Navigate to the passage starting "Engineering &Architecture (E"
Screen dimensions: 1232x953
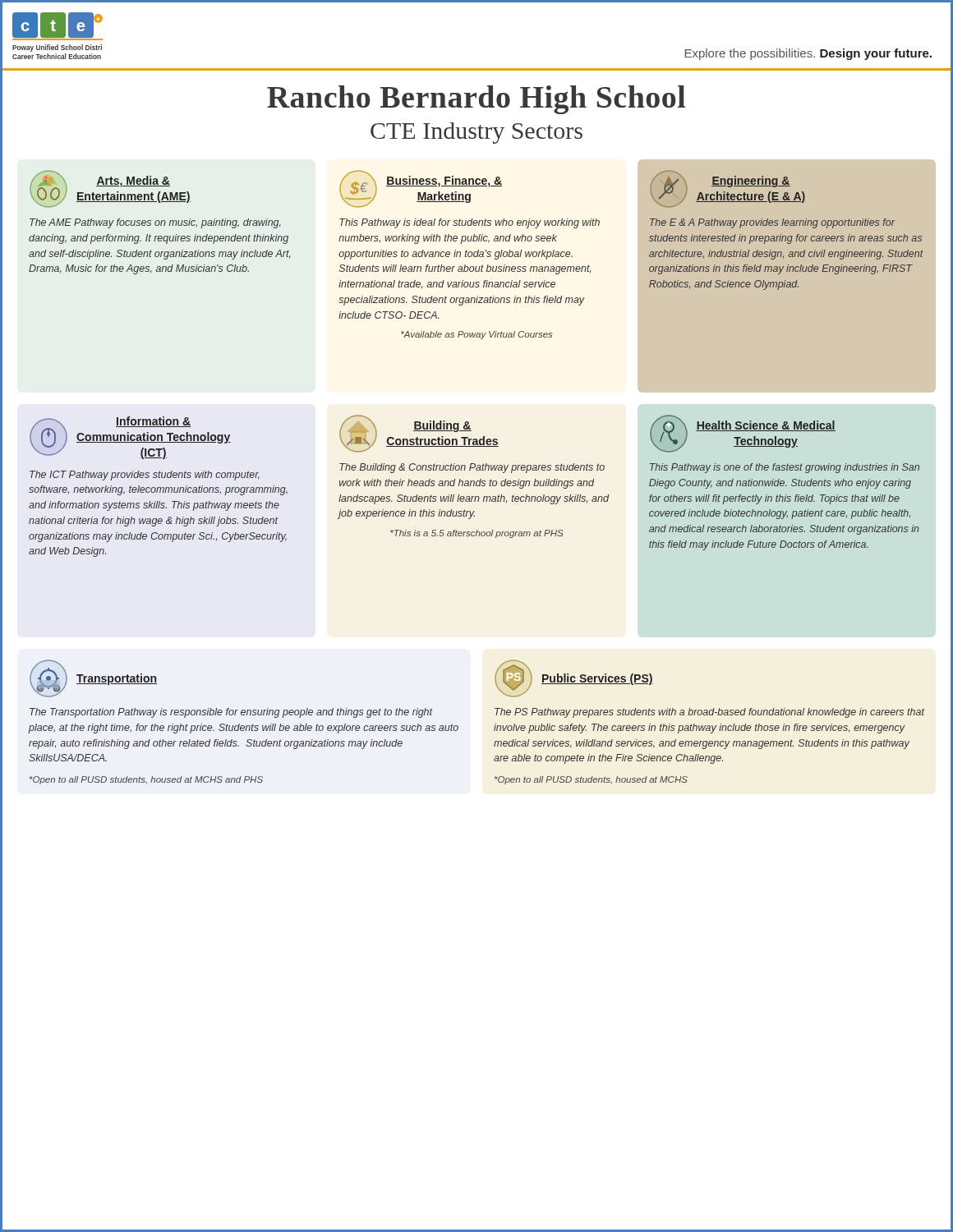click(786, 231)
